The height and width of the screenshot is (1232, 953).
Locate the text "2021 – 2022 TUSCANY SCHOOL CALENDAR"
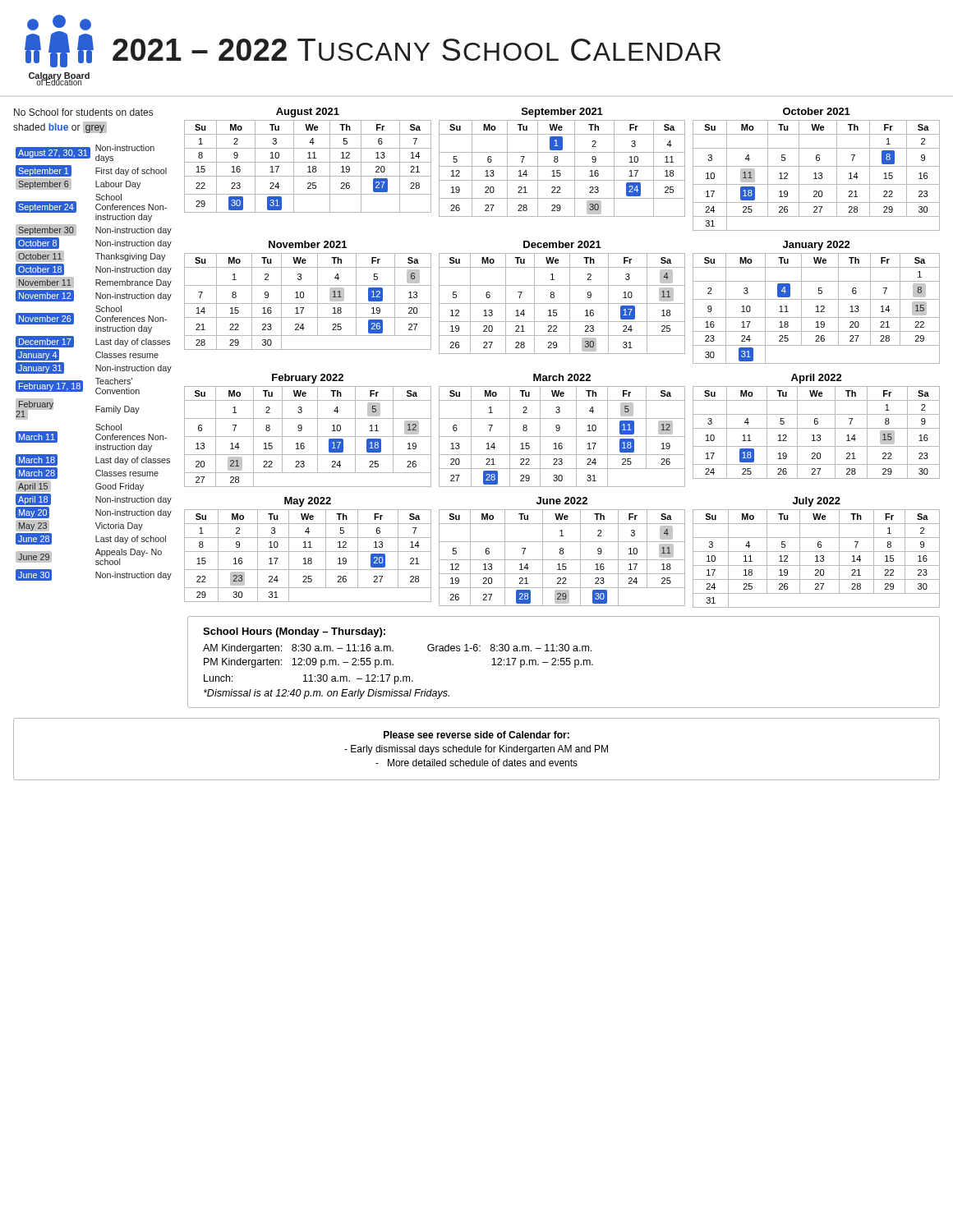(x=520, y=51)
